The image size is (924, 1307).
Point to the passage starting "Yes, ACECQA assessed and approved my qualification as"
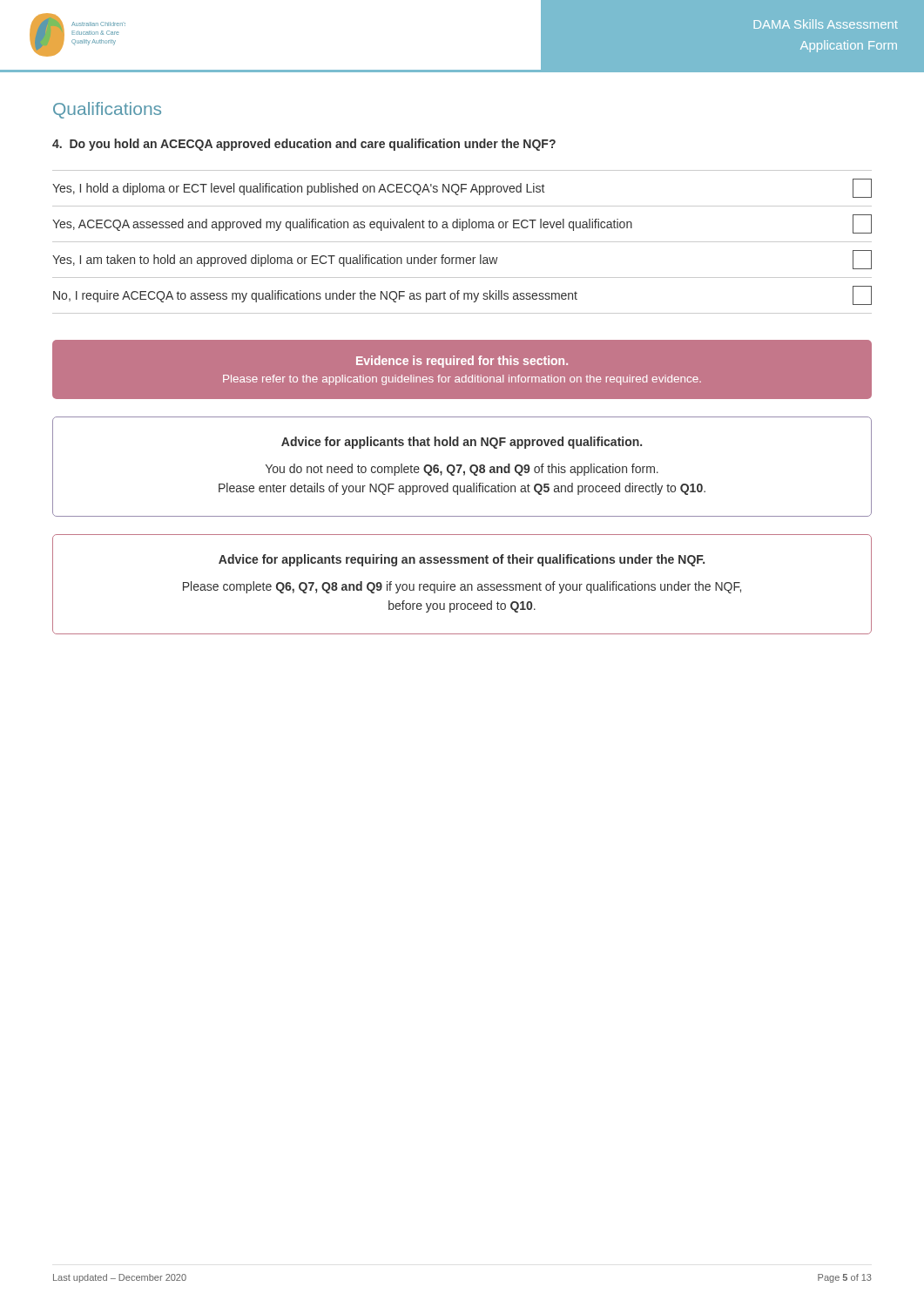[462, 224]
